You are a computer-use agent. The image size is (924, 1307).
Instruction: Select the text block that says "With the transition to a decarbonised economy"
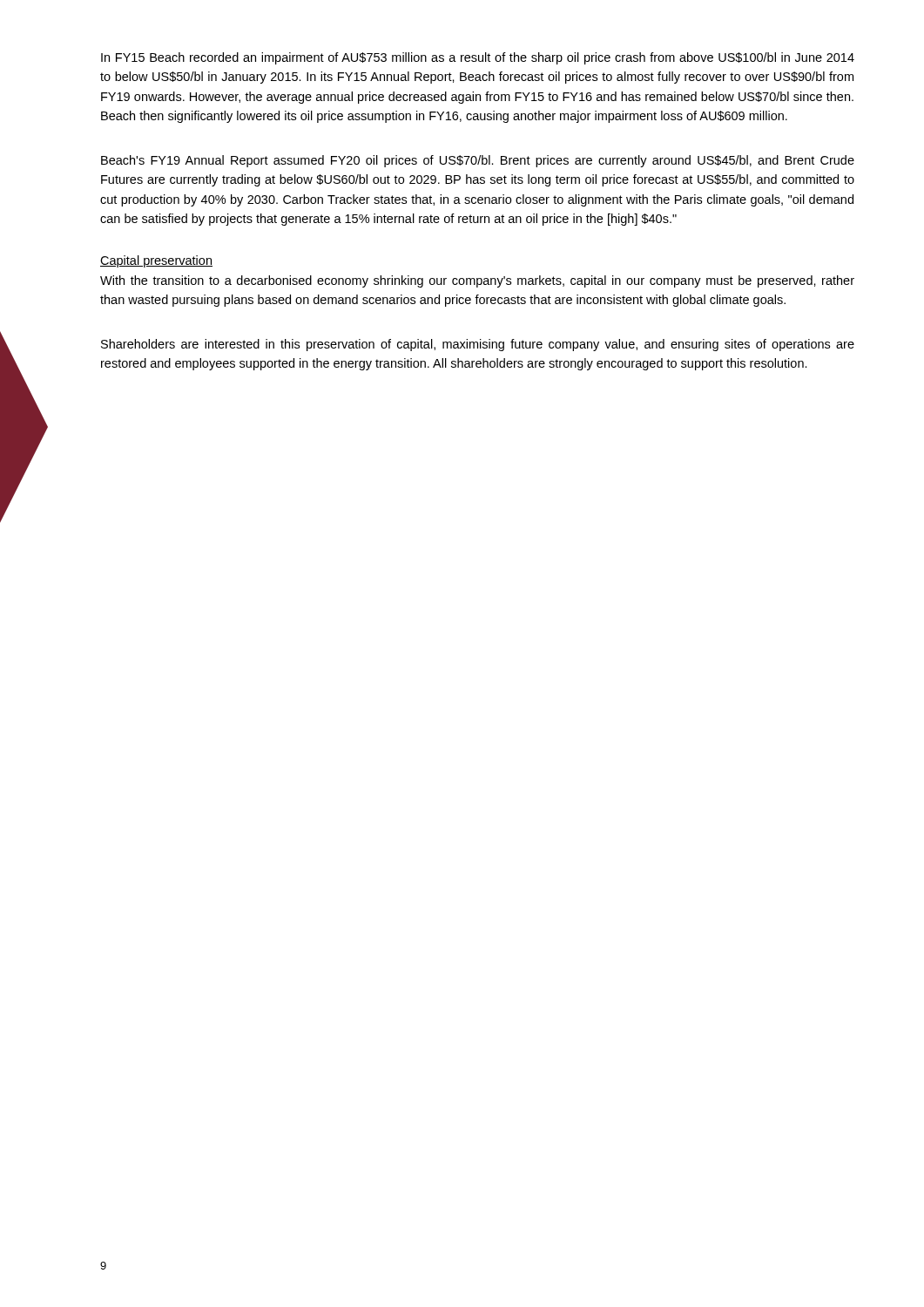(477, 290)
